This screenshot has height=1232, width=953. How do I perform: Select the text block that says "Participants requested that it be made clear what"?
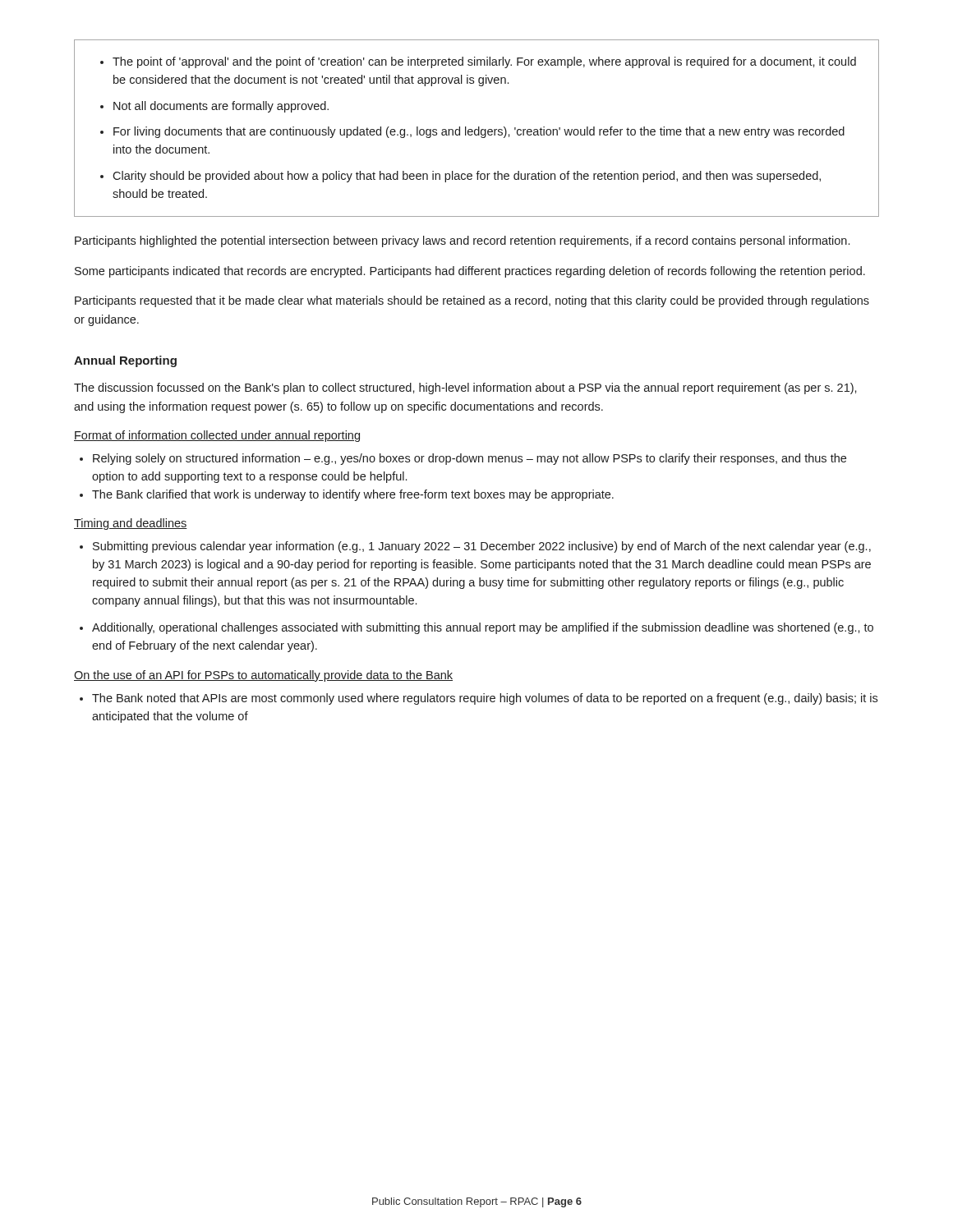[472, 310]
